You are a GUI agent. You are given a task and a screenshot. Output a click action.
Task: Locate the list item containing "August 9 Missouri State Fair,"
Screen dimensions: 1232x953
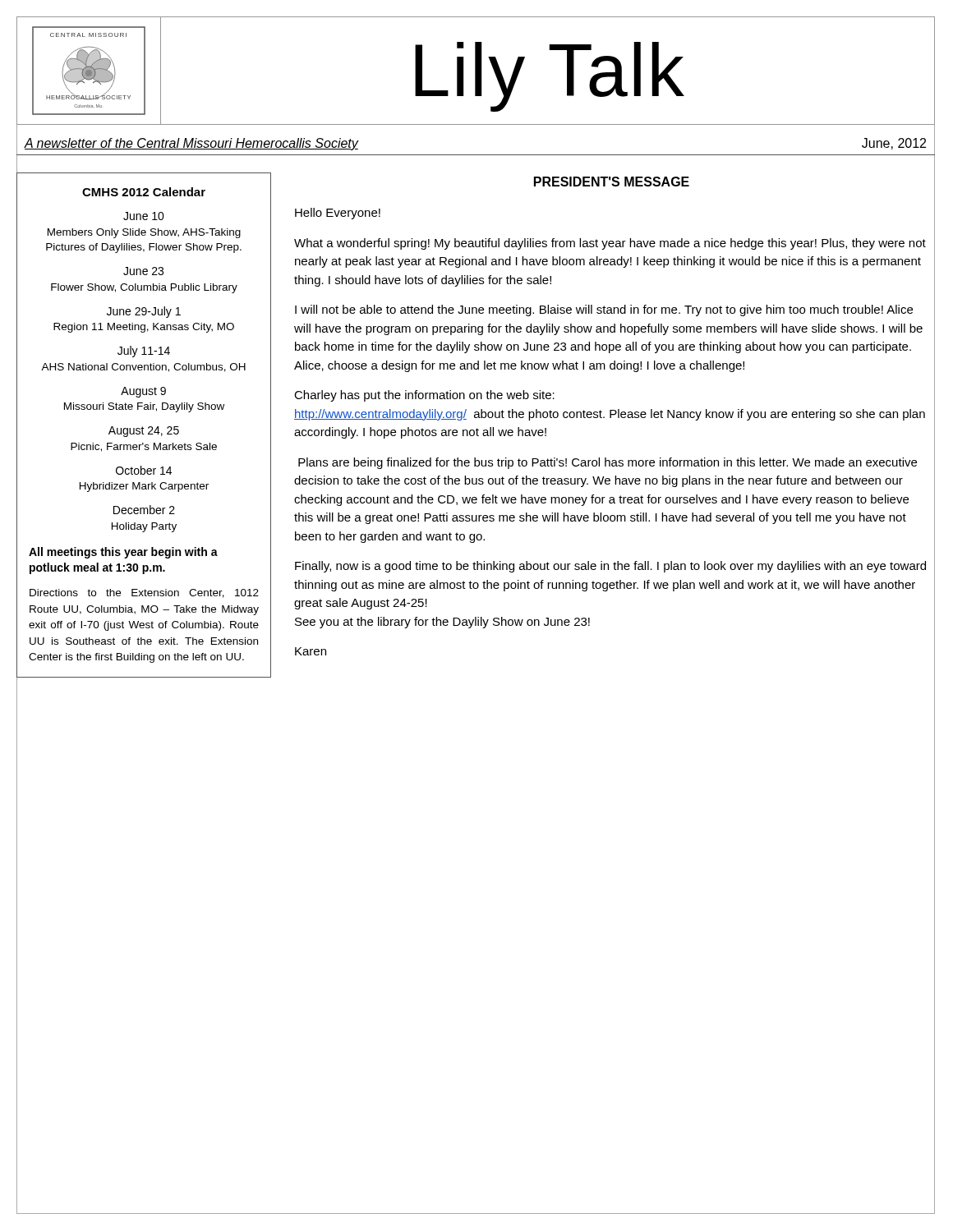tap(144, 399)
